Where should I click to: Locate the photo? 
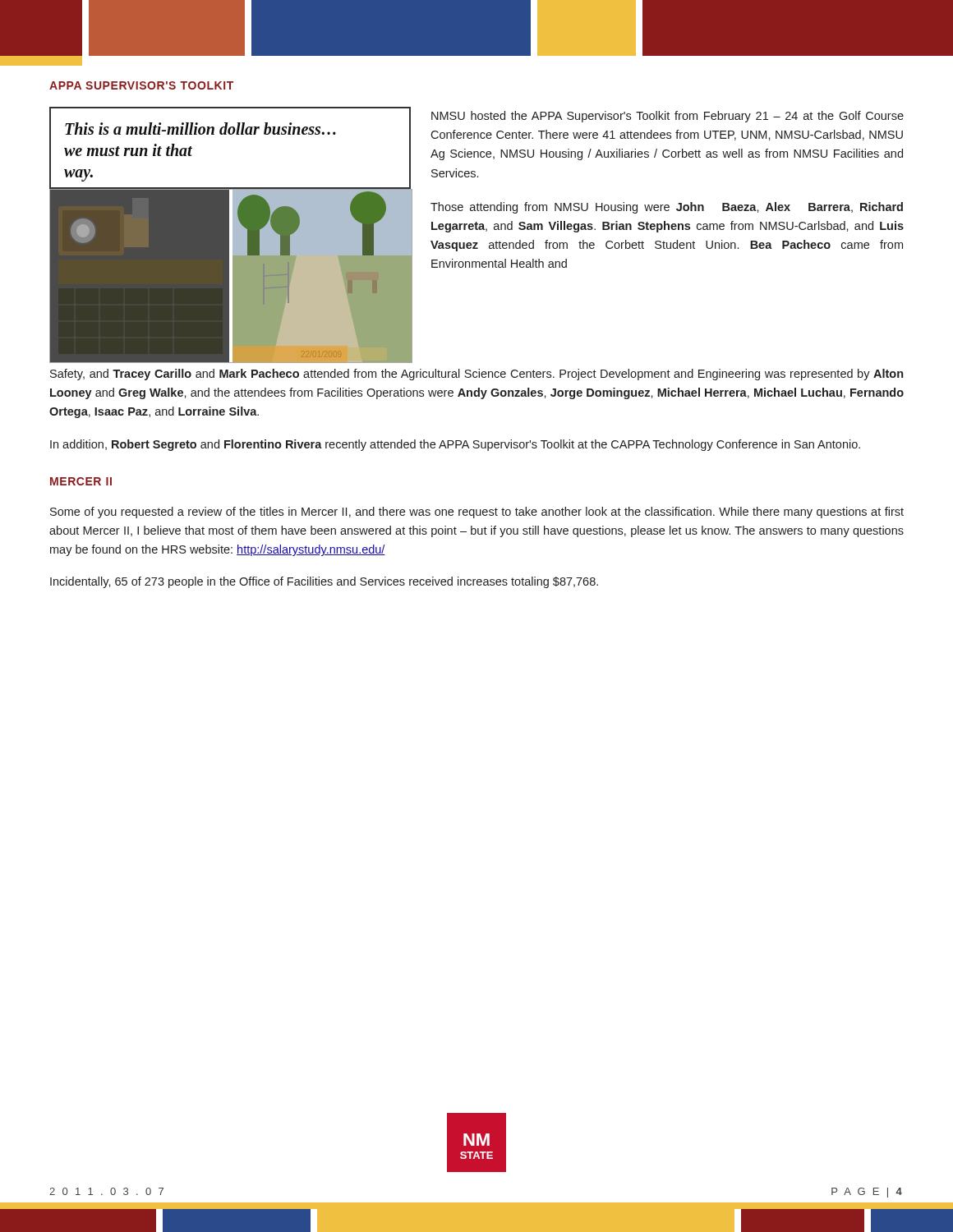click(x=230, y=235)
